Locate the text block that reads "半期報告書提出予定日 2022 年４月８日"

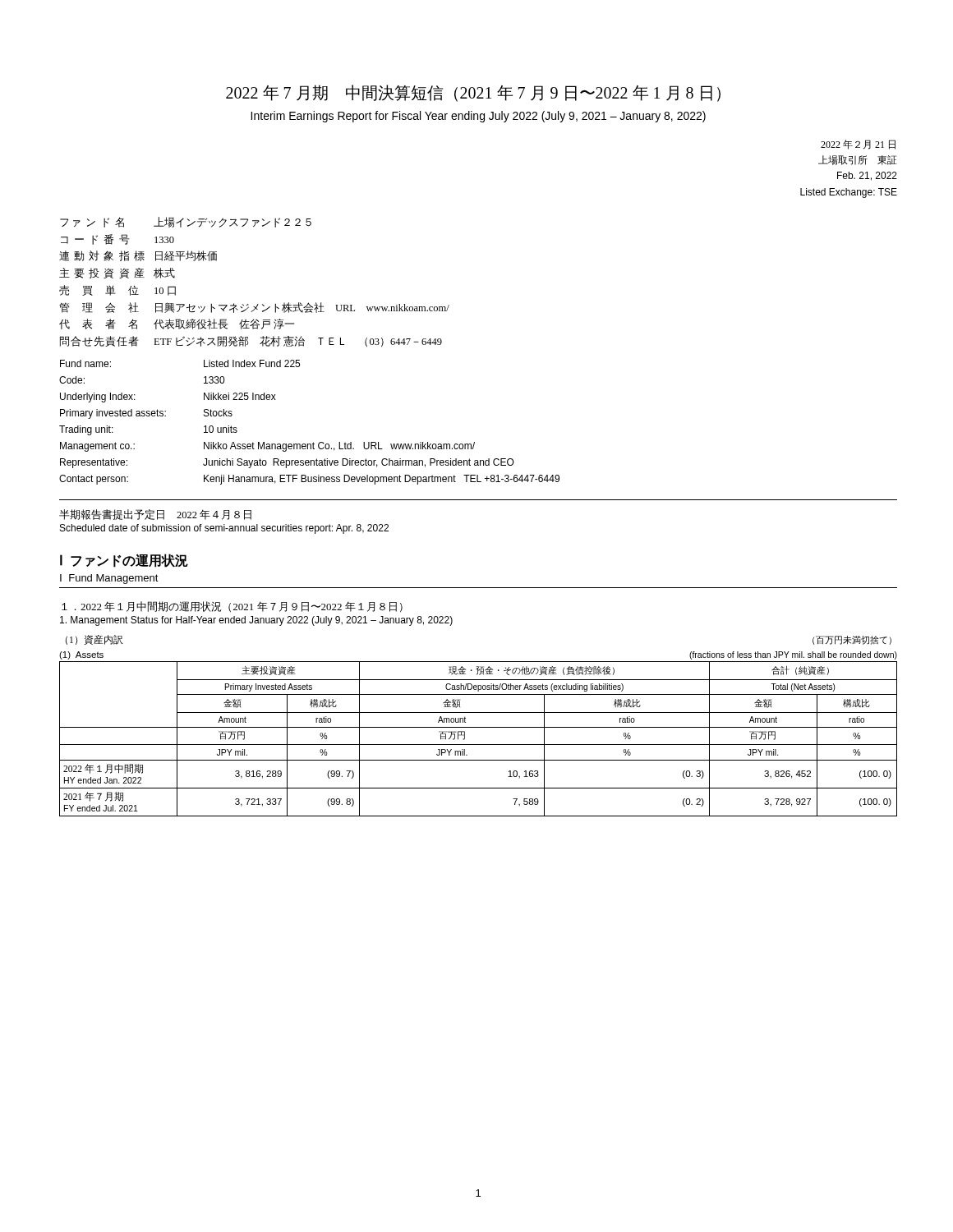click(224, 521)
